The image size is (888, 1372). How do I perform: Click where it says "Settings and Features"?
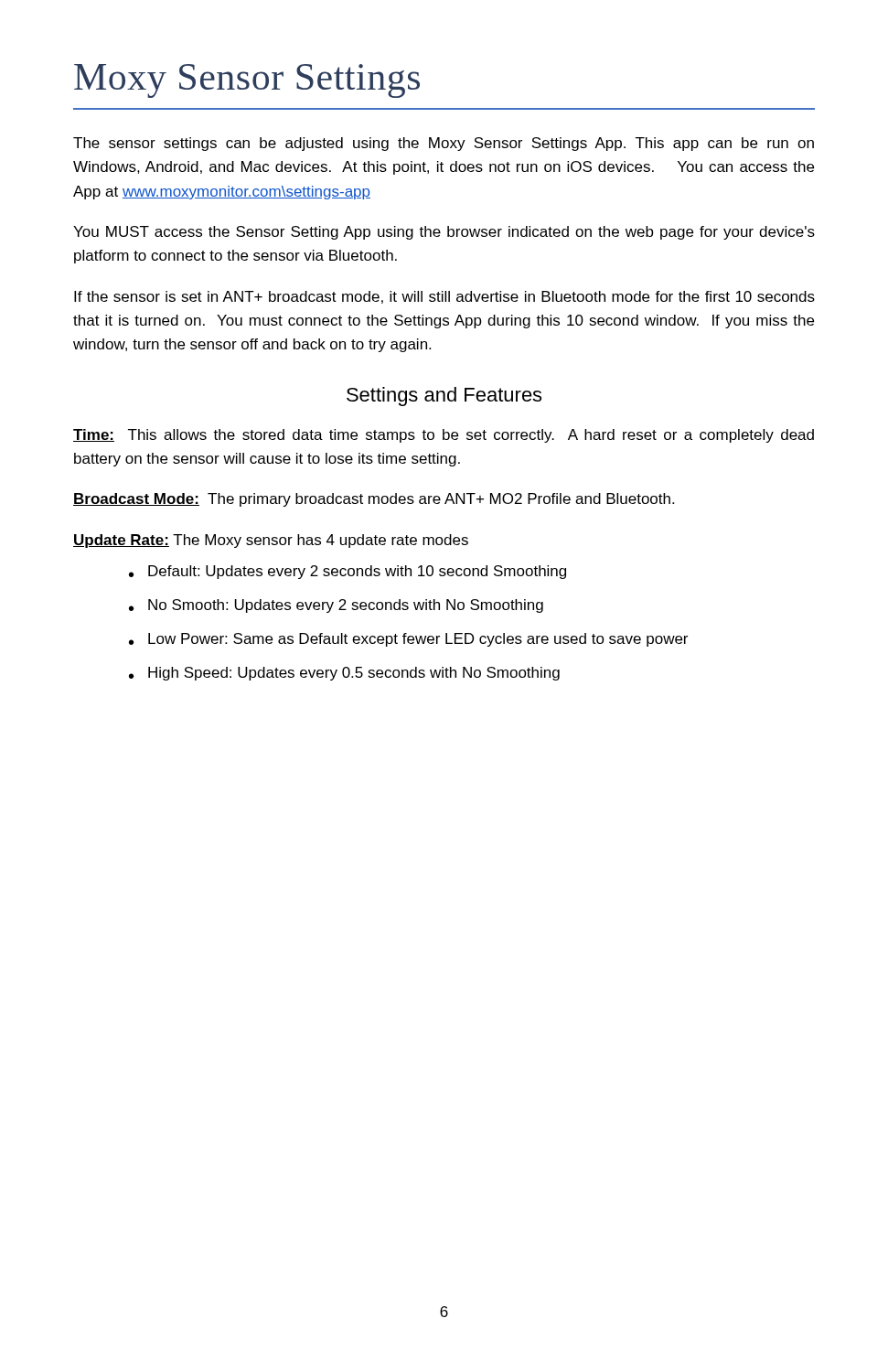pos(444,395)
